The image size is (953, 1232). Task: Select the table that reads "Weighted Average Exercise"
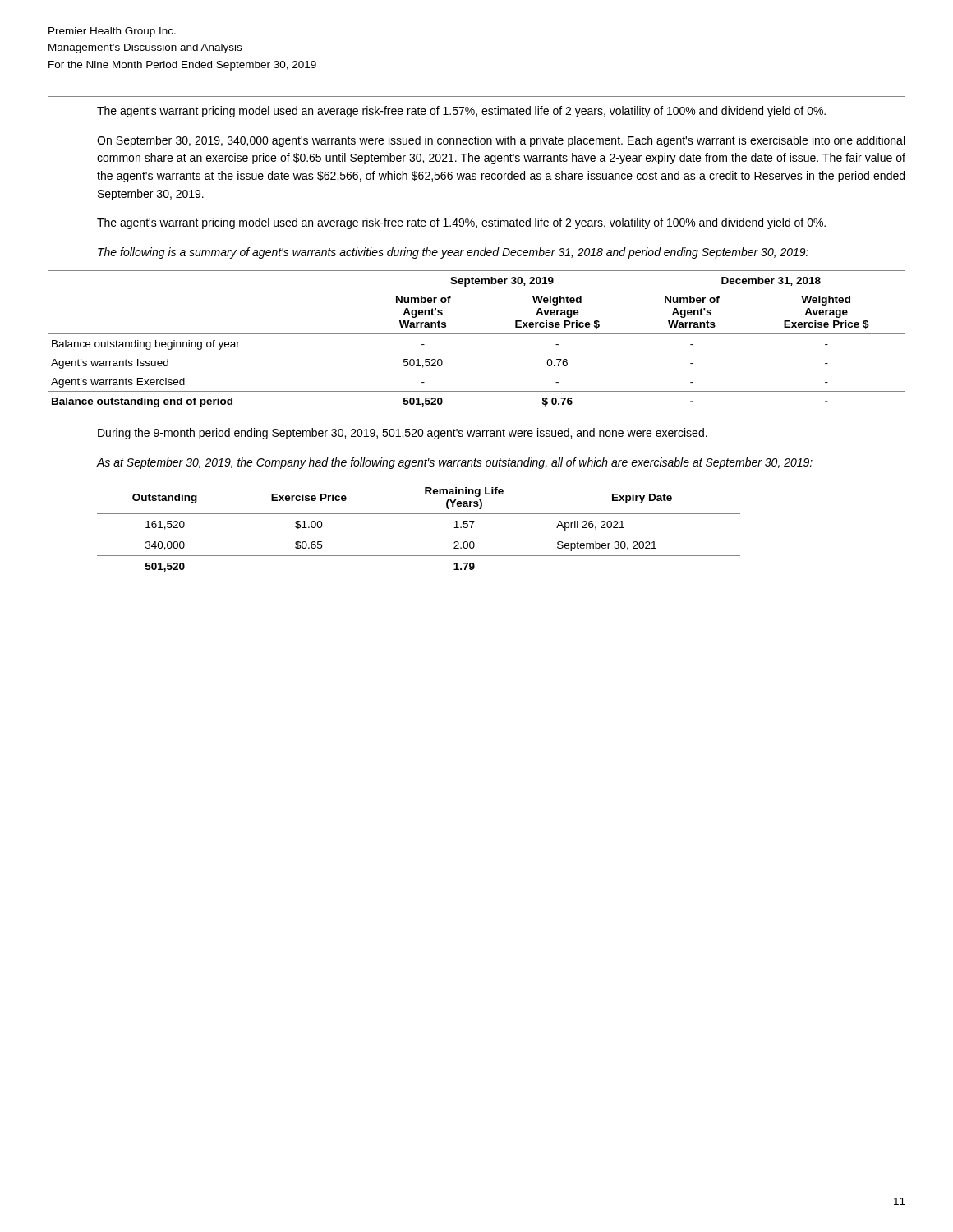coord(476,341)
